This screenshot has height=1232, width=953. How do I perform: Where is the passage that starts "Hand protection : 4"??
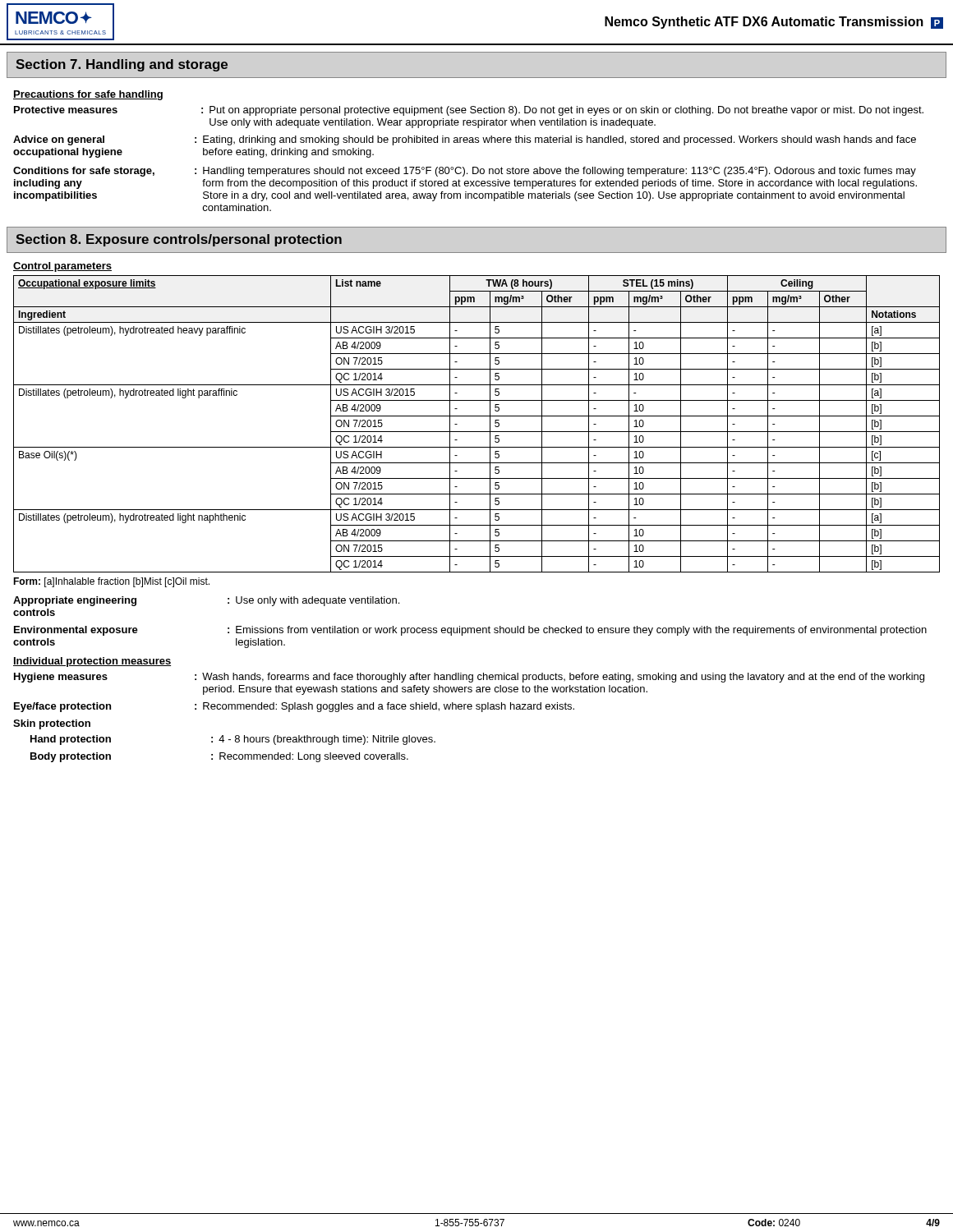tap(233, 740)
